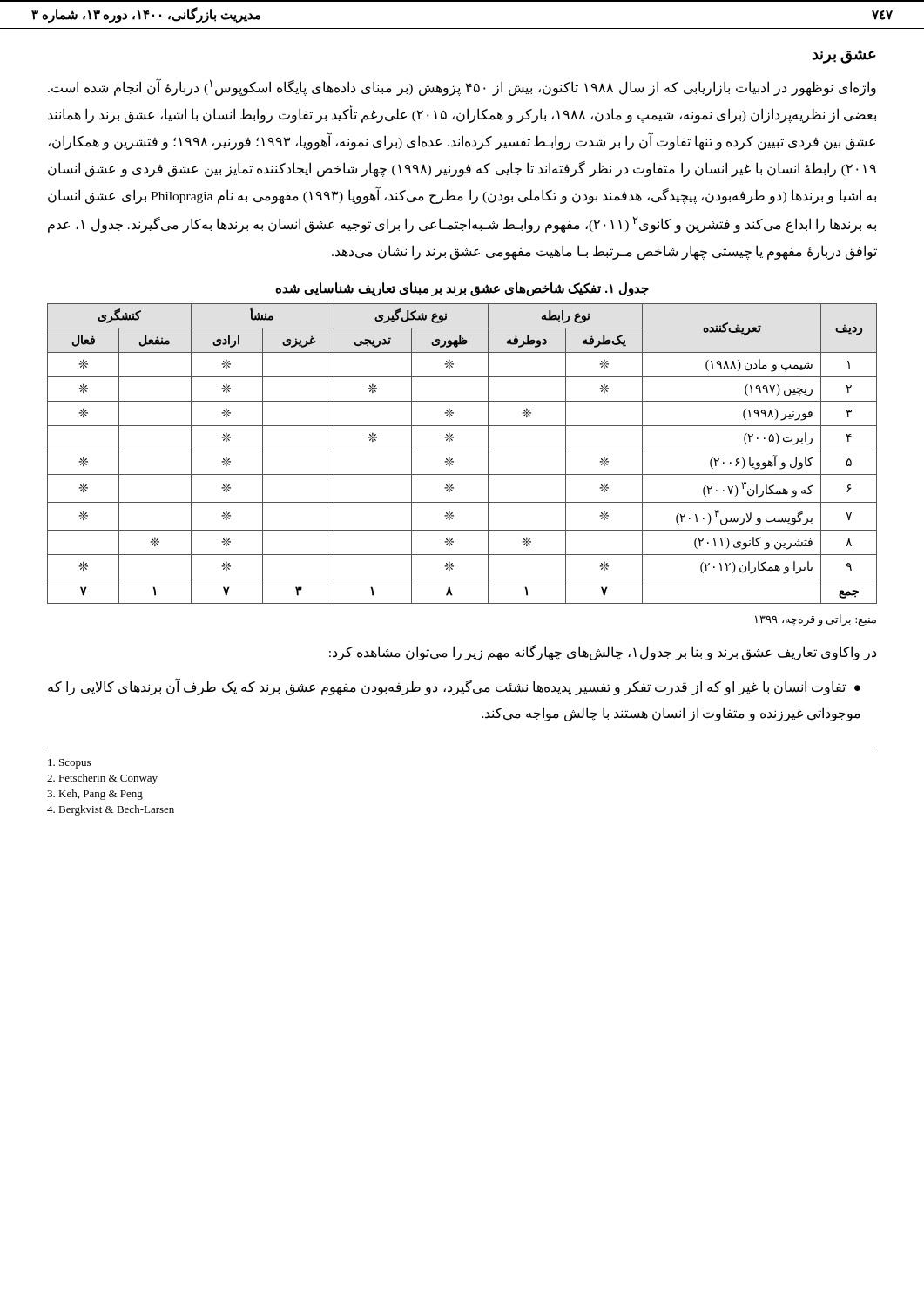Find the block on this page that starts "● تفاوت انسان با غیر او"
Viewport: 924px width, 1307px height.
[454, 697]
